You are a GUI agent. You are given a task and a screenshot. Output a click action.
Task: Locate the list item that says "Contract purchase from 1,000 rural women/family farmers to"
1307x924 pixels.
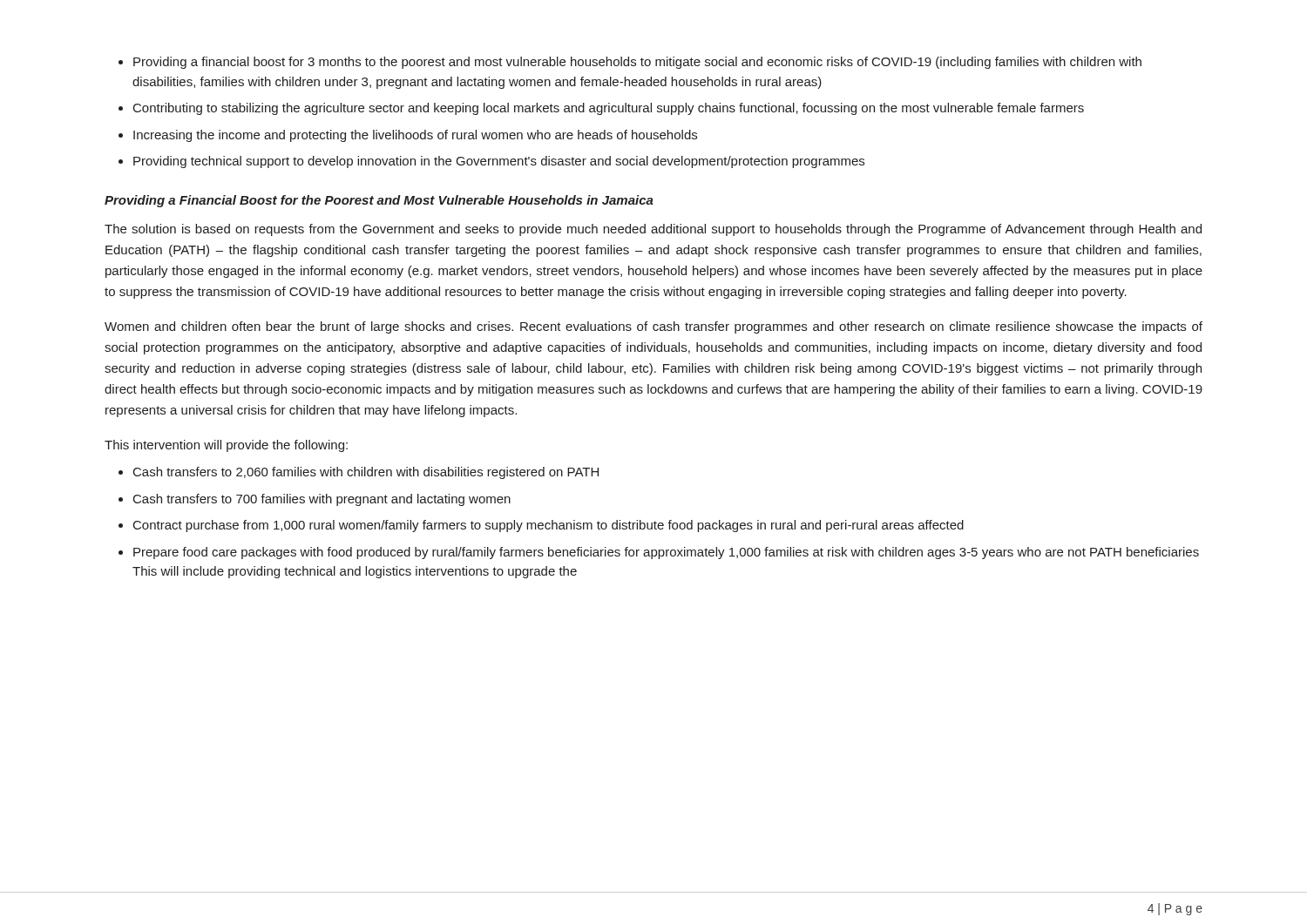667,525
